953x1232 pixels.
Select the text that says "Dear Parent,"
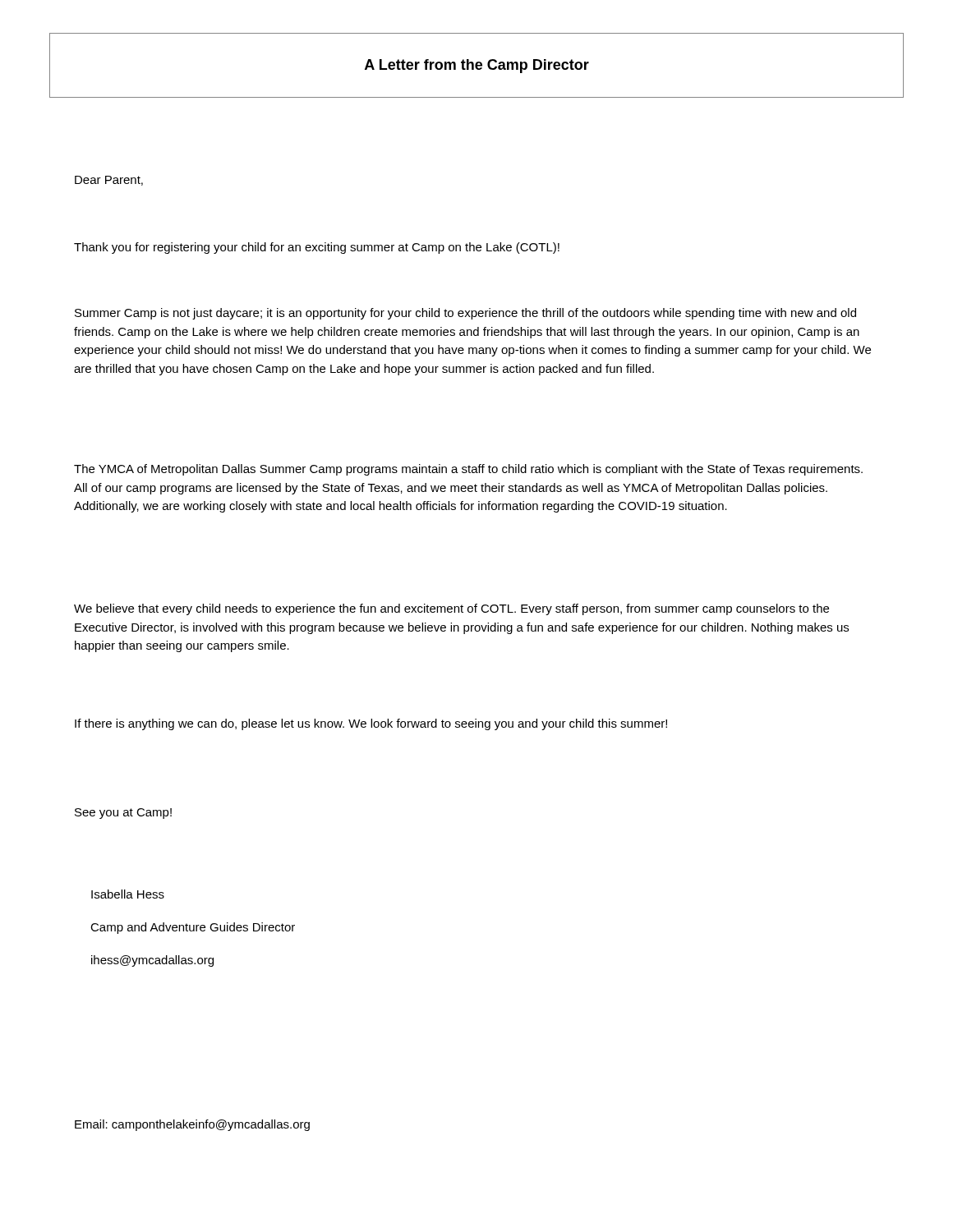point(109,179)
